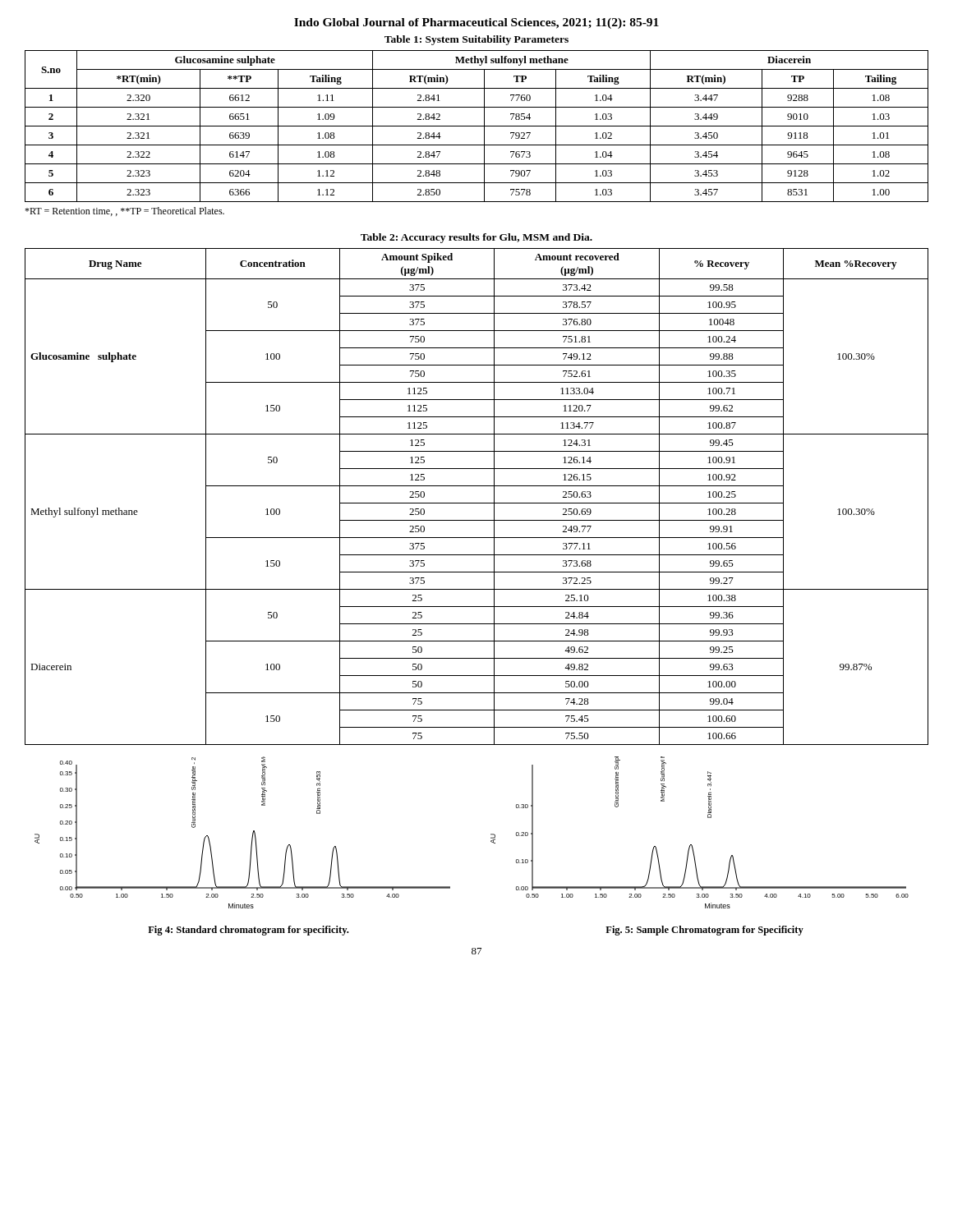This screenshot has width=953, height=1232.
Task: Find the table that mentions "Mean %Recovery"
Action: click(x=476, y=496)
